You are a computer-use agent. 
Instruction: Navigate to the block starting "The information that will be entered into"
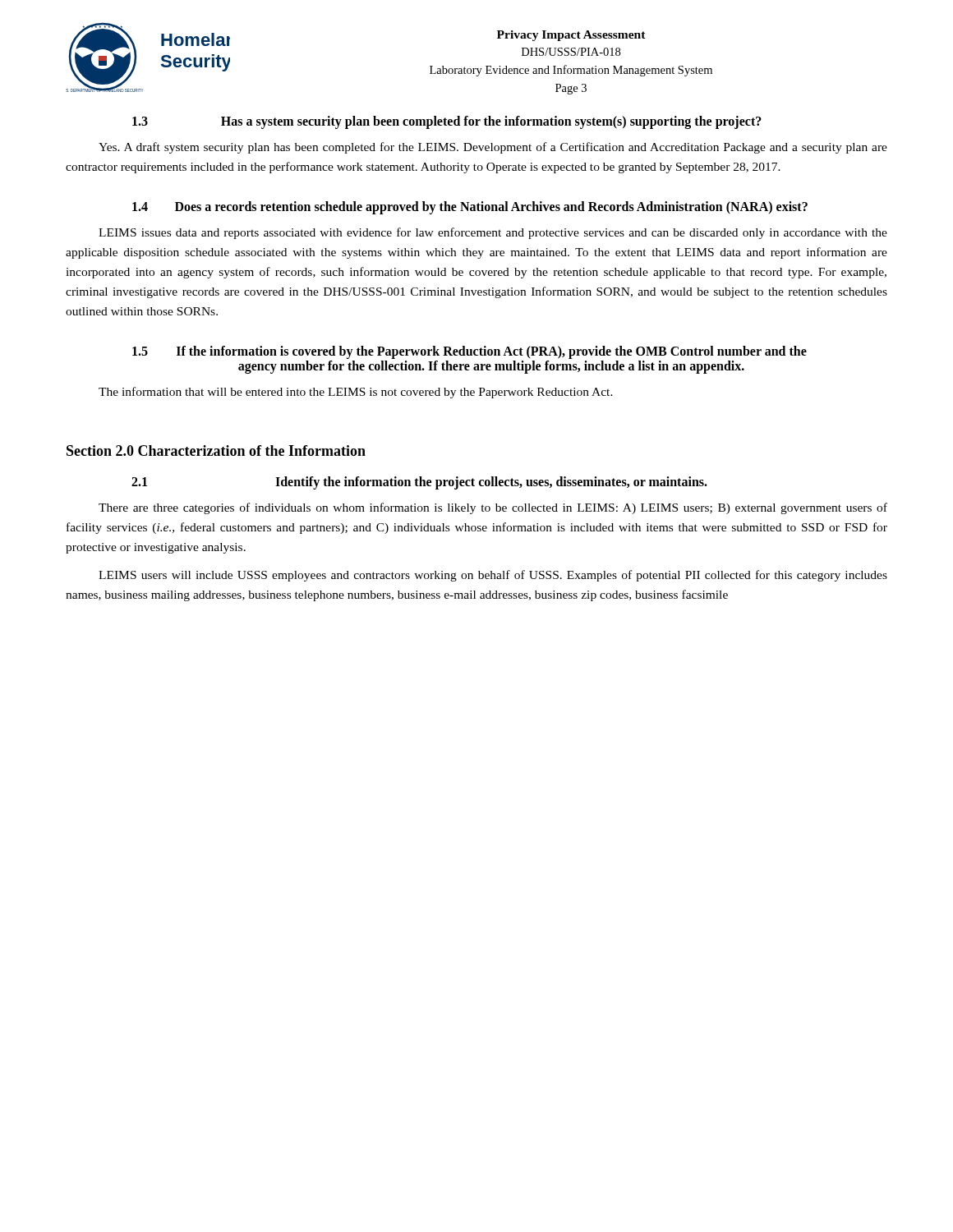coord(356,391)
